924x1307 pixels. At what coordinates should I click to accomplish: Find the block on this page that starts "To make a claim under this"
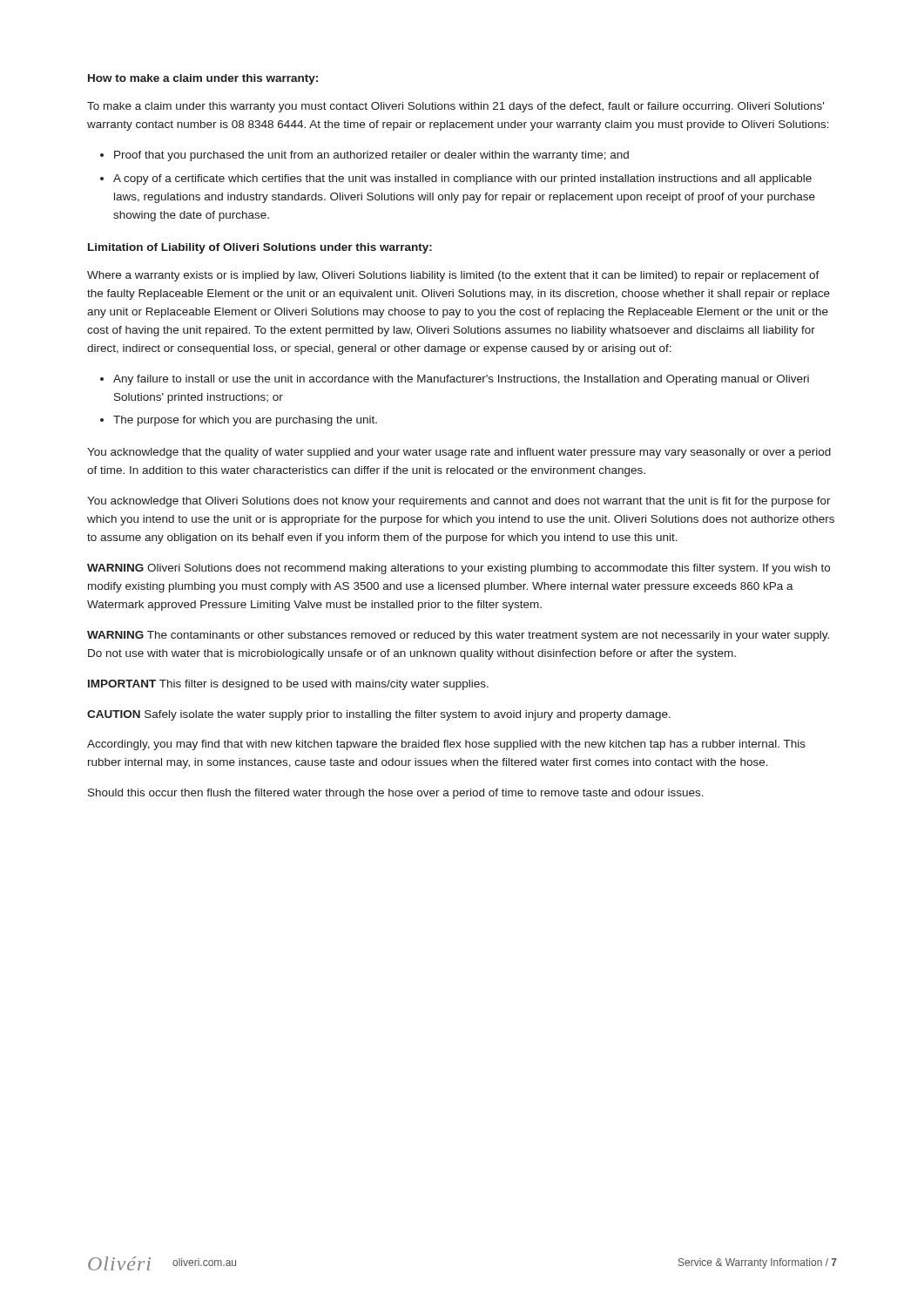point(458,115)
